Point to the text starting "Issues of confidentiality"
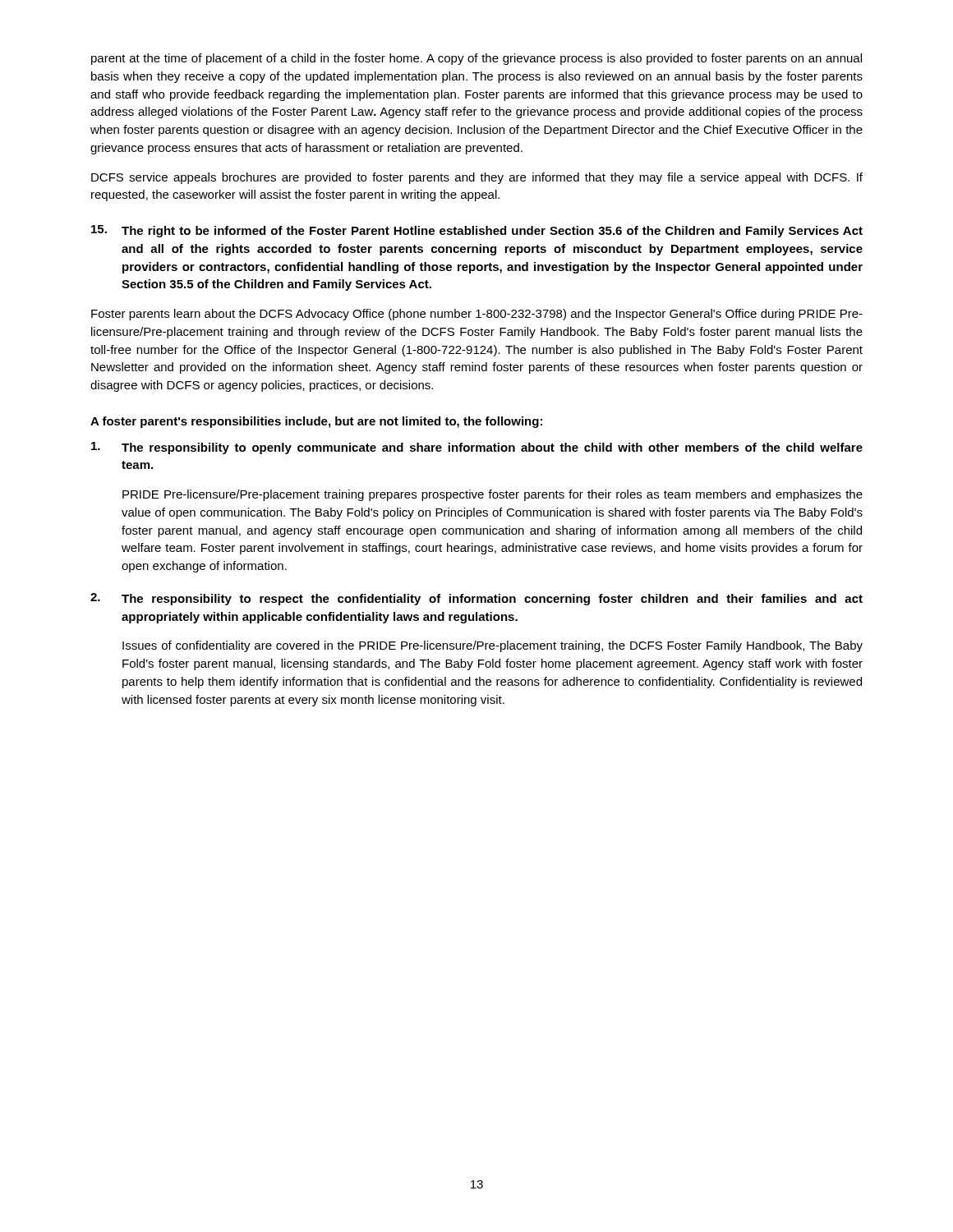This screenshot has width=953, height=1232. pyautogui.click(x=492, y=672)
